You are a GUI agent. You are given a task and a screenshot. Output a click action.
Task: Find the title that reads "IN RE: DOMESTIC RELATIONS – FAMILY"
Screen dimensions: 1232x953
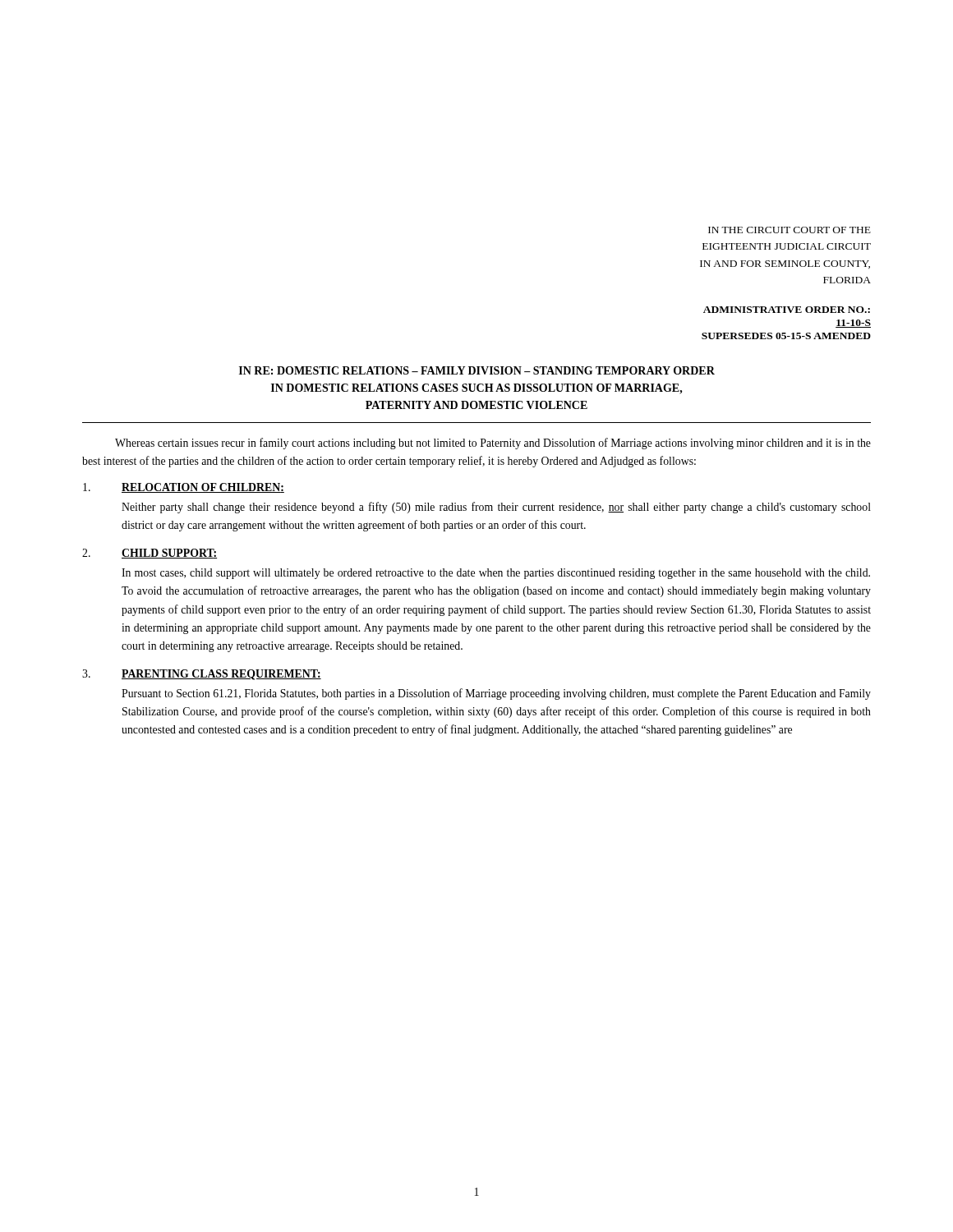coord(476,388)
